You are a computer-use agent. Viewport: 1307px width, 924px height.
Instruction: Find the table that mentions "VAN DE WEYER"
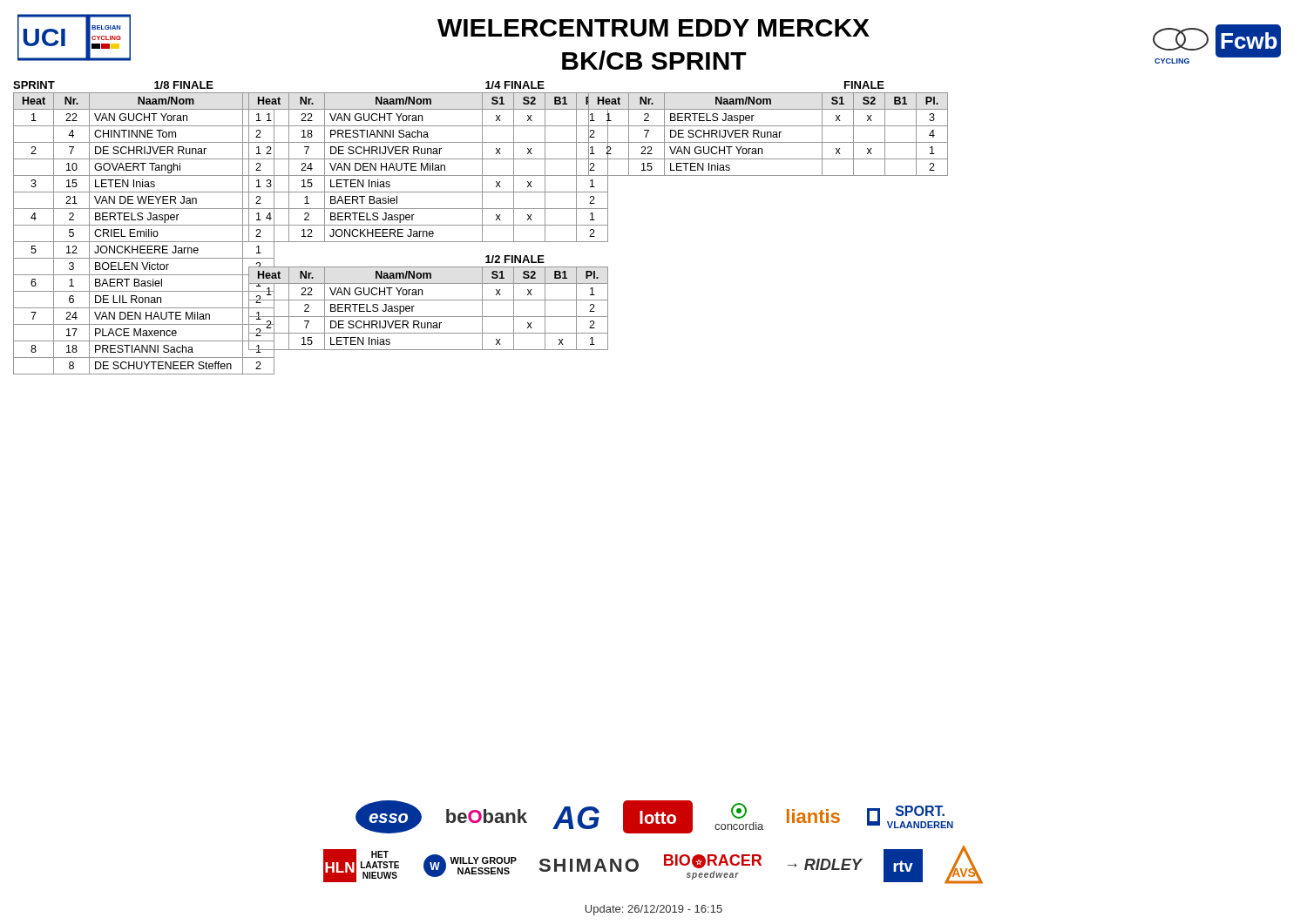[x=144, y=233]
